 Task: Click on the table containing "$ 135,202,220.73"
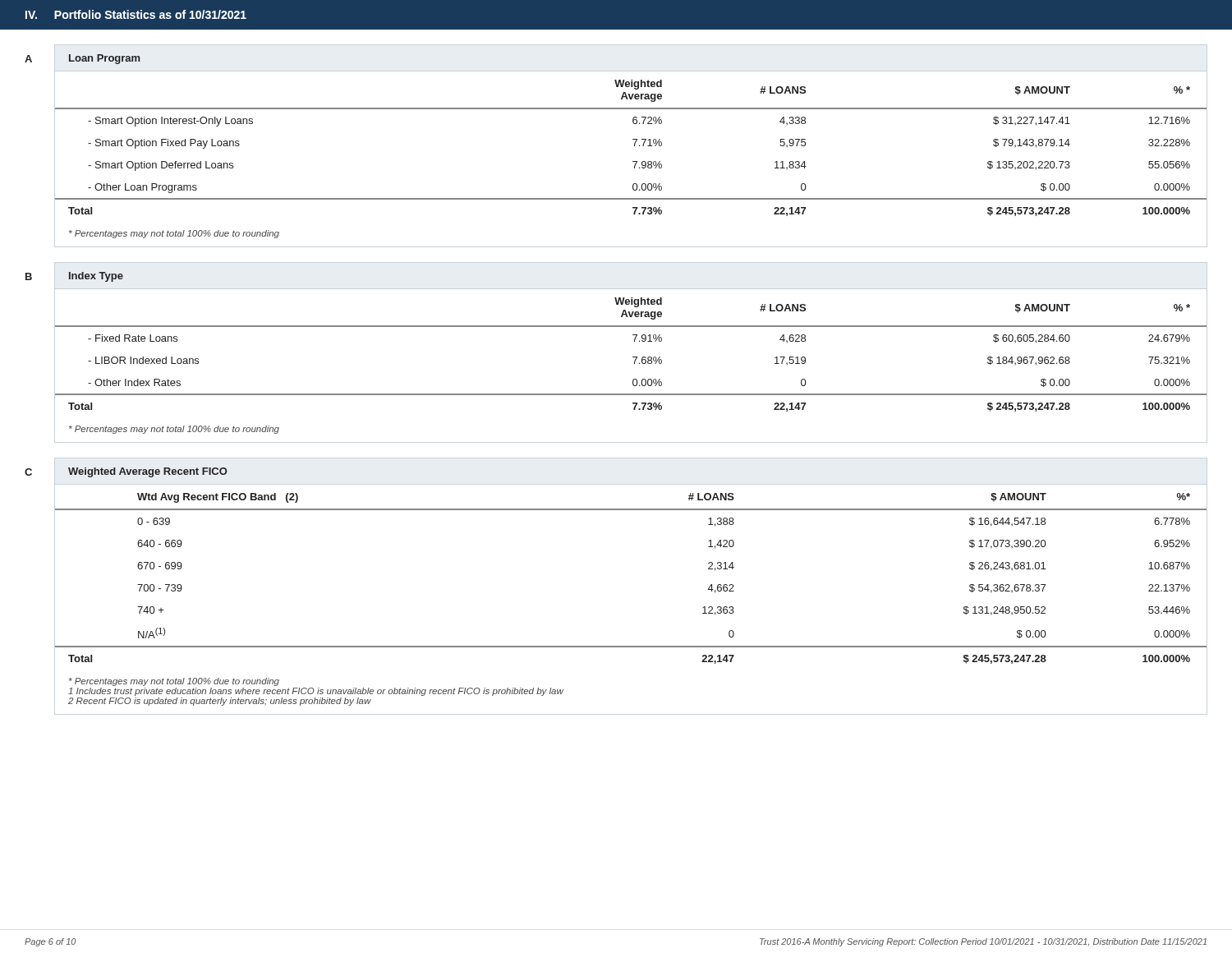point(631,147)
